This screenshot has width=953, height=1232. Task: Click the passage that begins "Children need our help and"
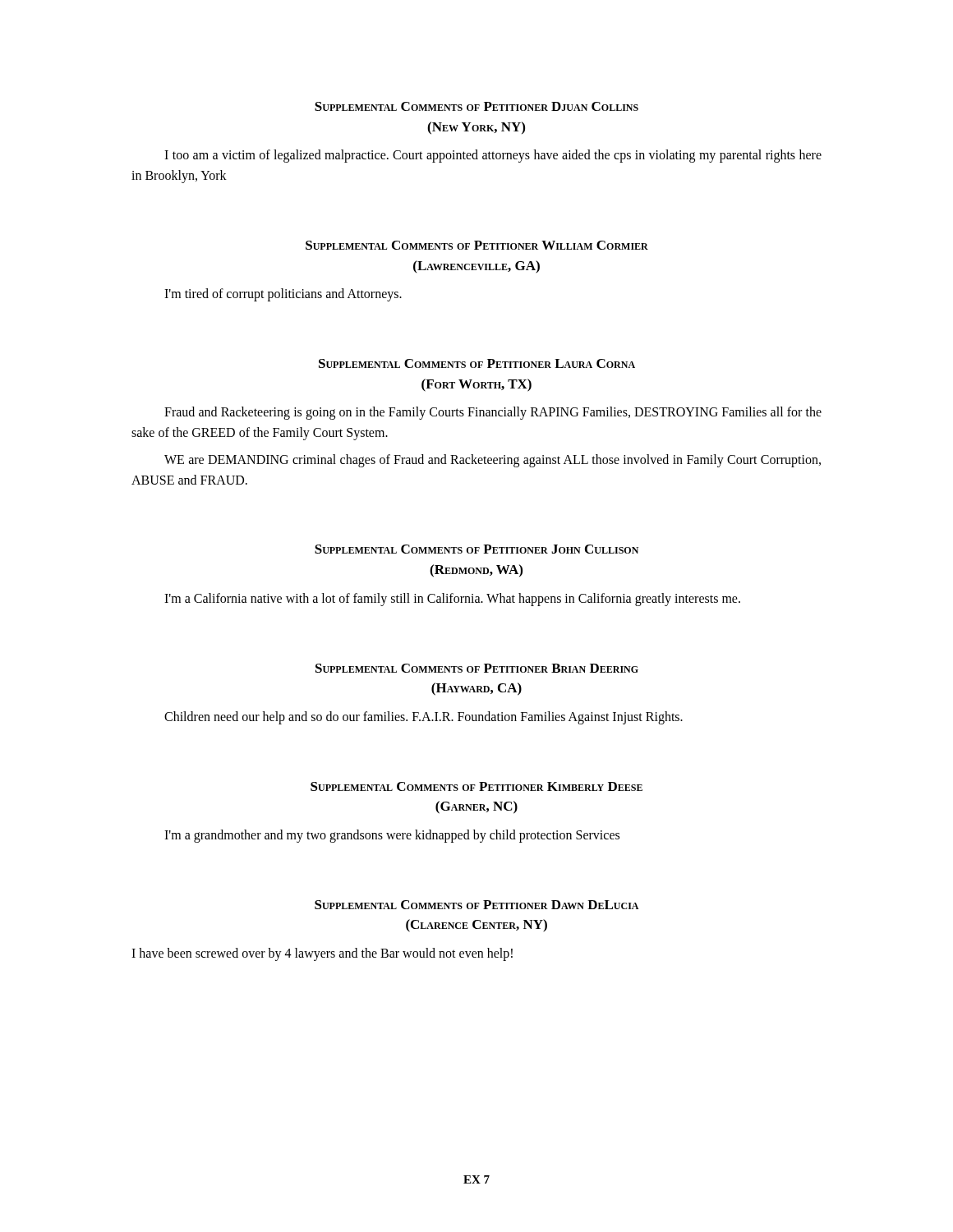pyautogui.click(x=424, y=716)
